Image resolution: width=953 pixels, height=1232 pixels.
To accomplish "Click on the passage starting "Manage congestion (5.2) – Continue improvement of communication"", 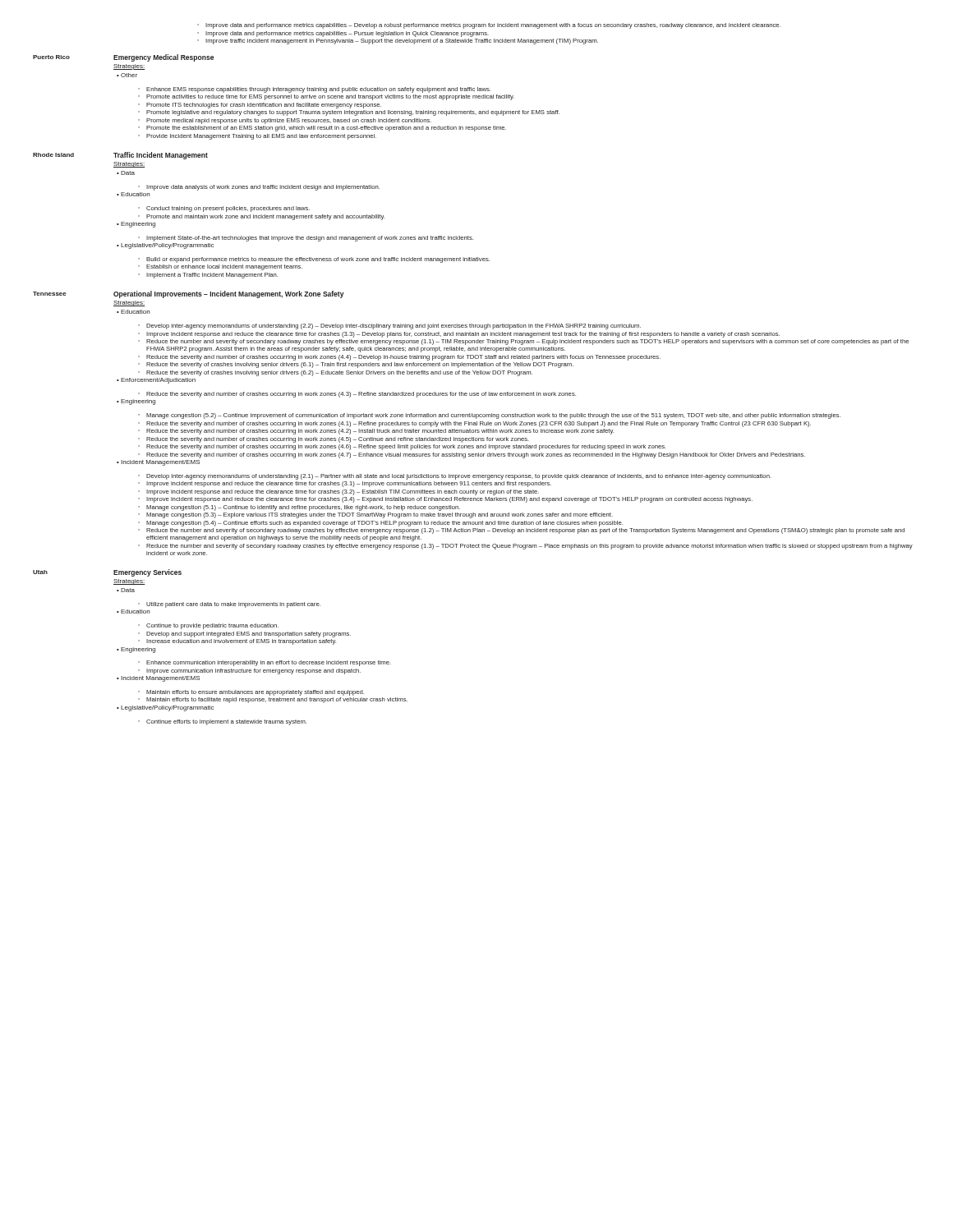I will click(x=529, y=435).
